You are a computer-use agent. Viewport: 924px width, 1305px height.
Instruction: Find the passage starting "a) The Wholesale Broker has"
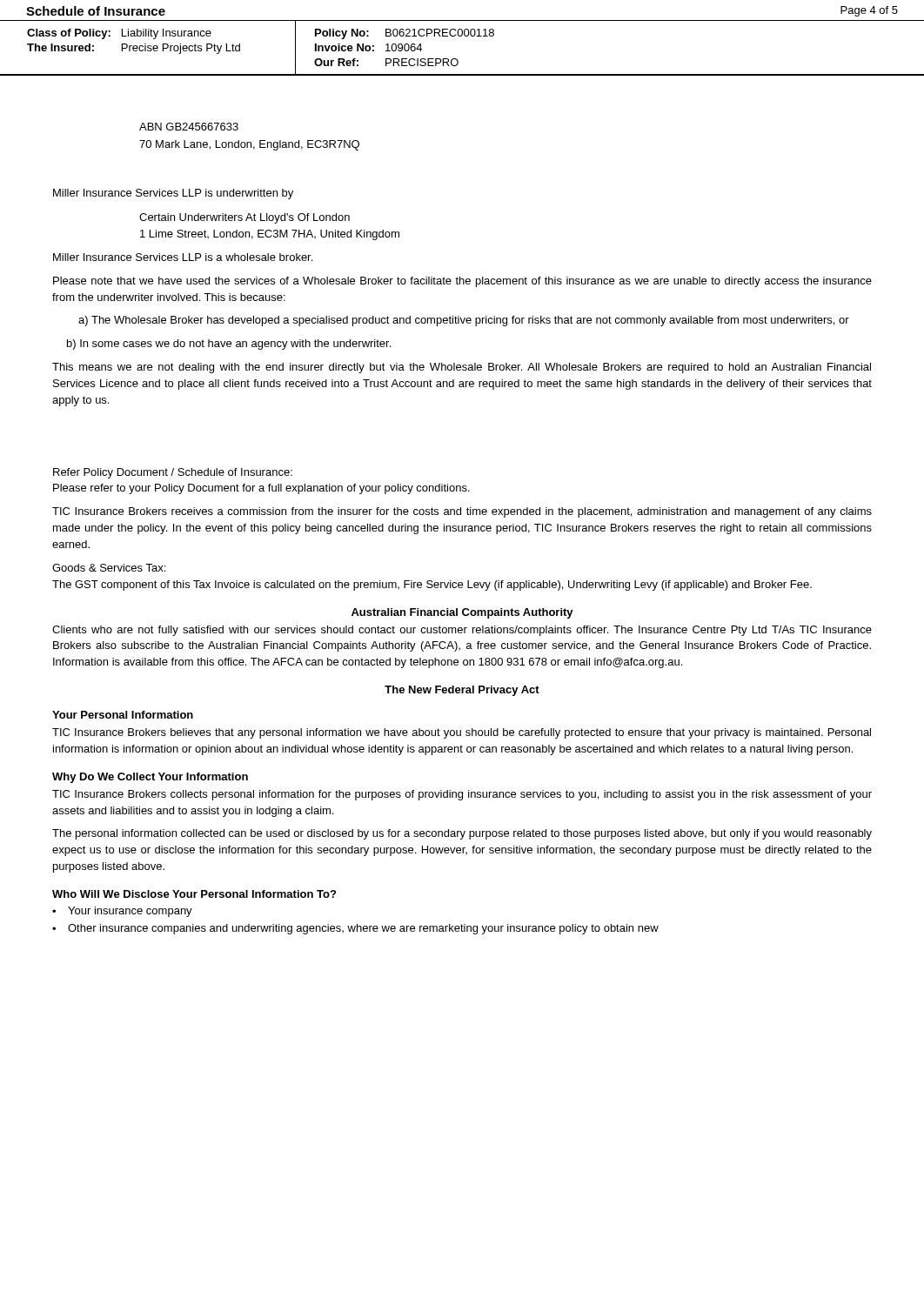click(x=464, y=320)
